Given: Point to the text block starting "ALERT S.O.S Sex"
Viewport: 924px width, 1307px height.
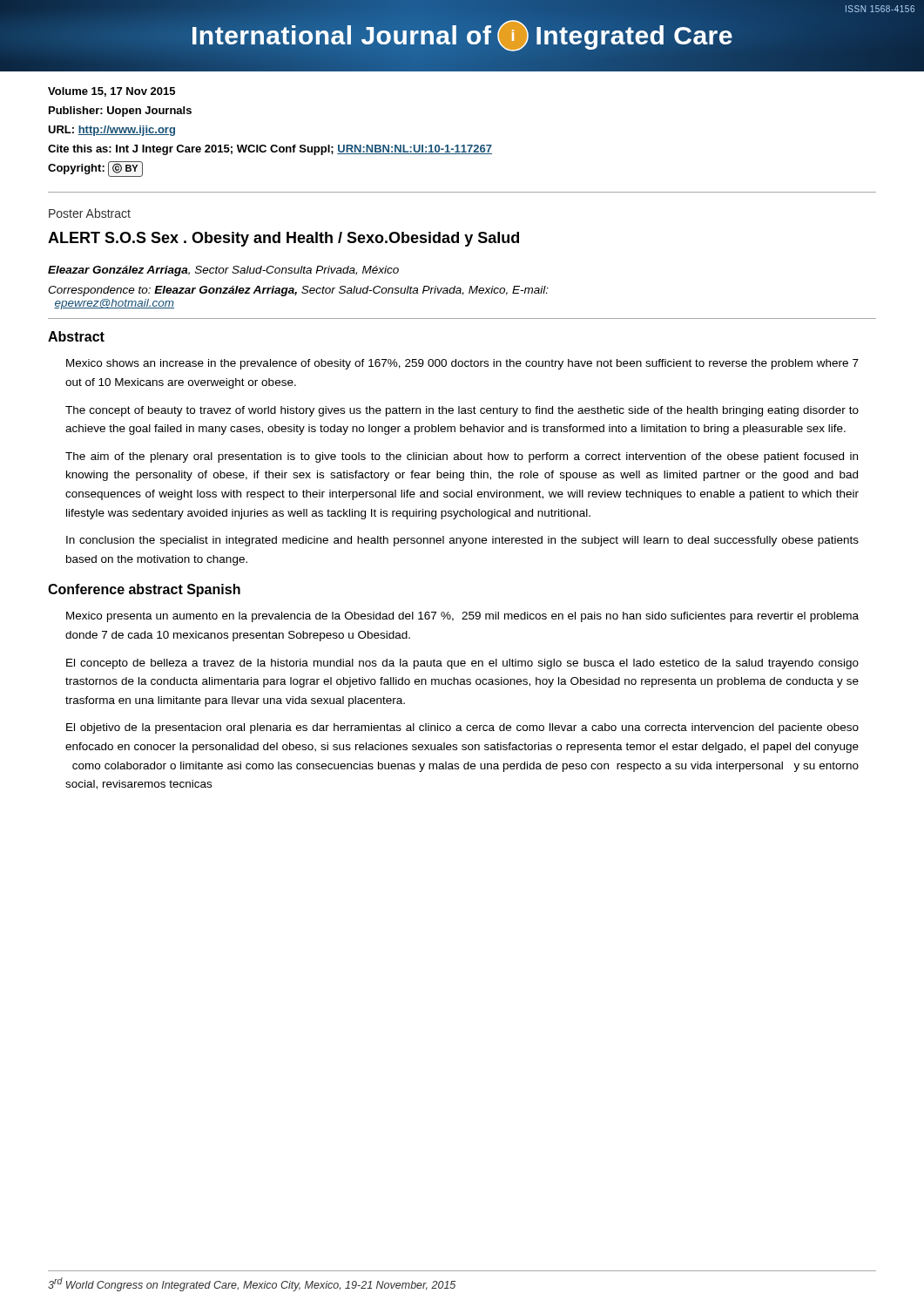Looking at the screenshot, I should [462, 239].
